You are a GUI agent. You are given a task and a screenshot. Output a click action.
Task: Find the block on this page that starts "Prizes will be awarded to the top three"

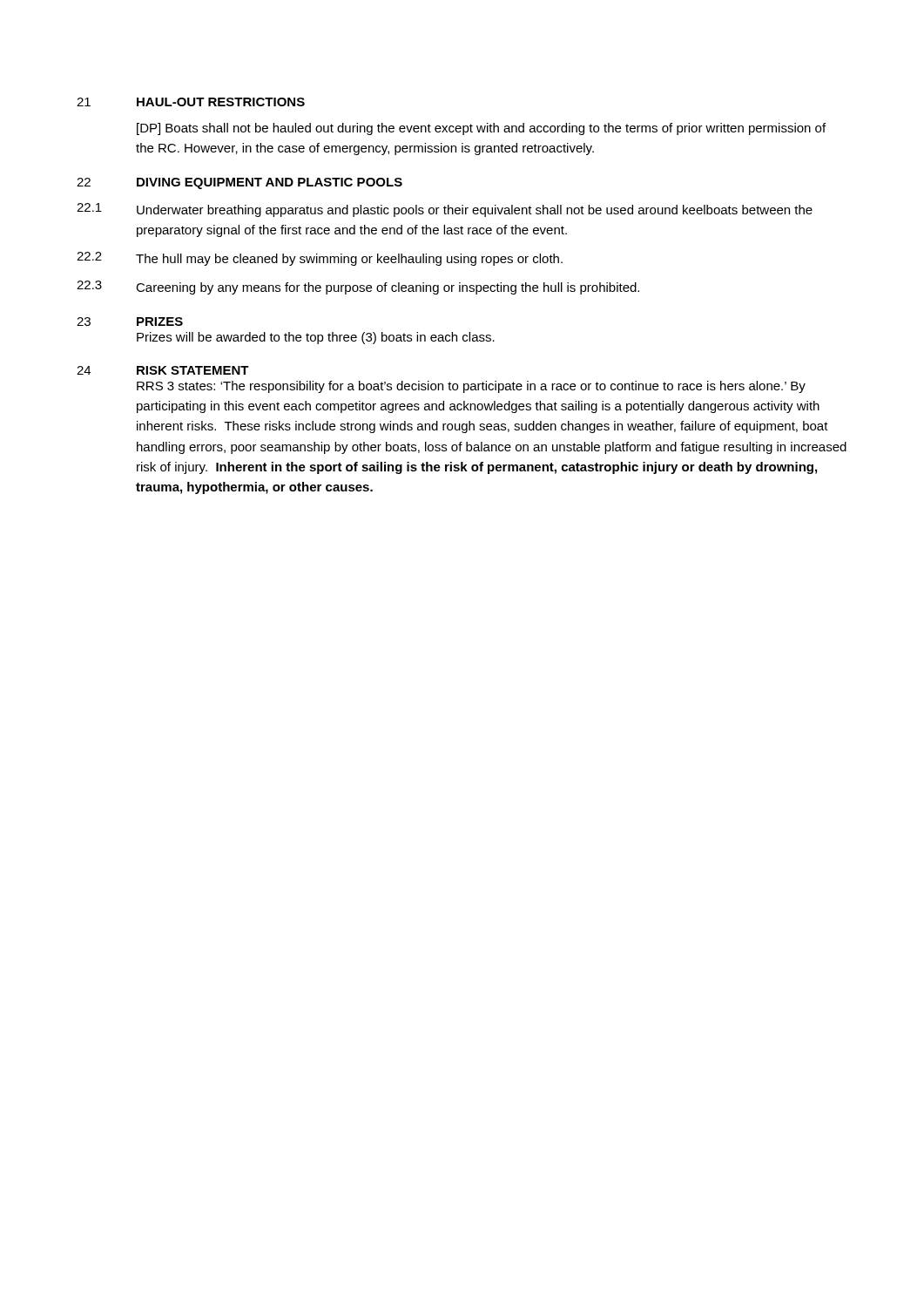point(492,336)
